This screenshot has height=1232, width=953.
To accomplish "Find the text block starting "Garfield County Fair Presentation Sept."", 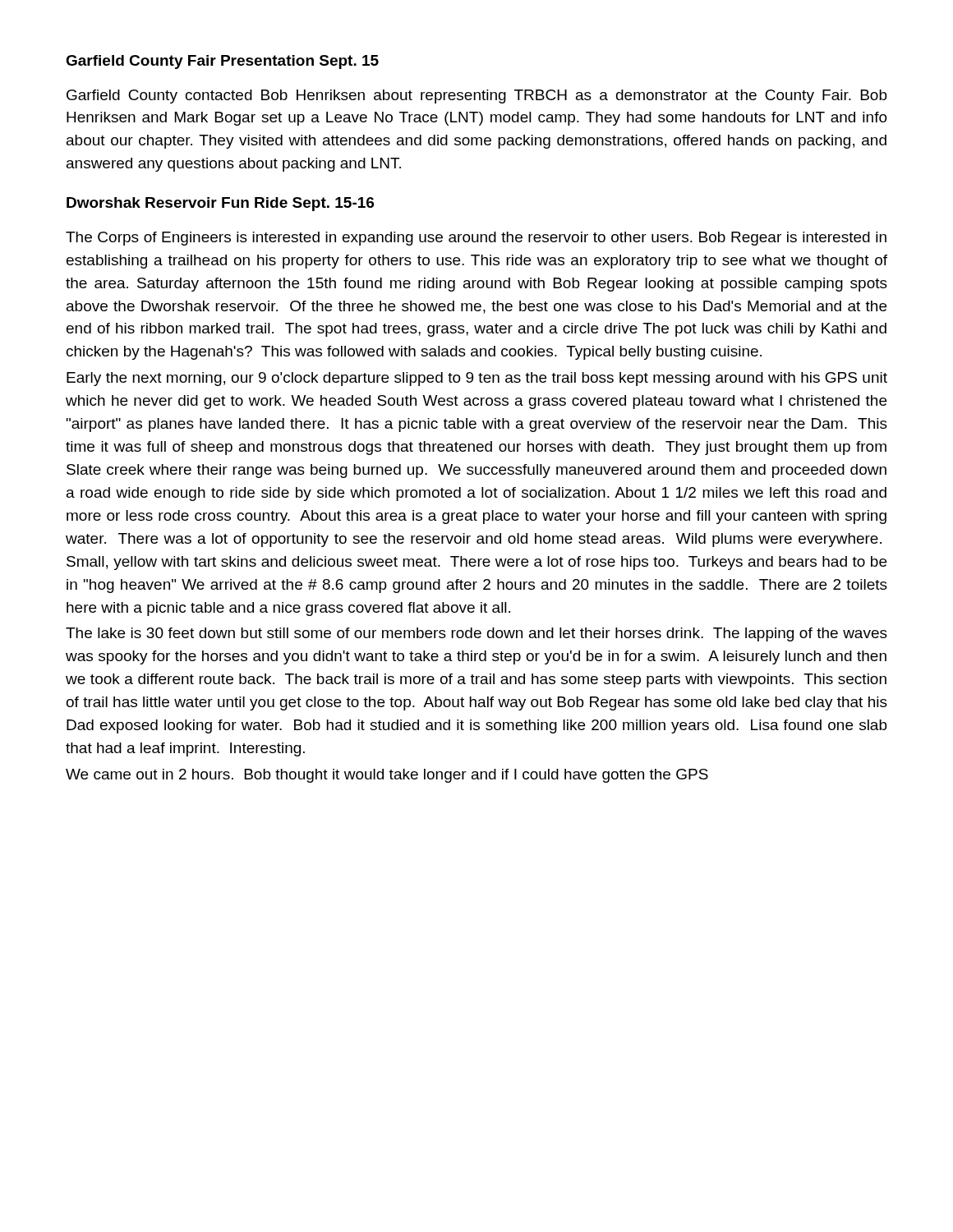I will (x=222, y=60).
